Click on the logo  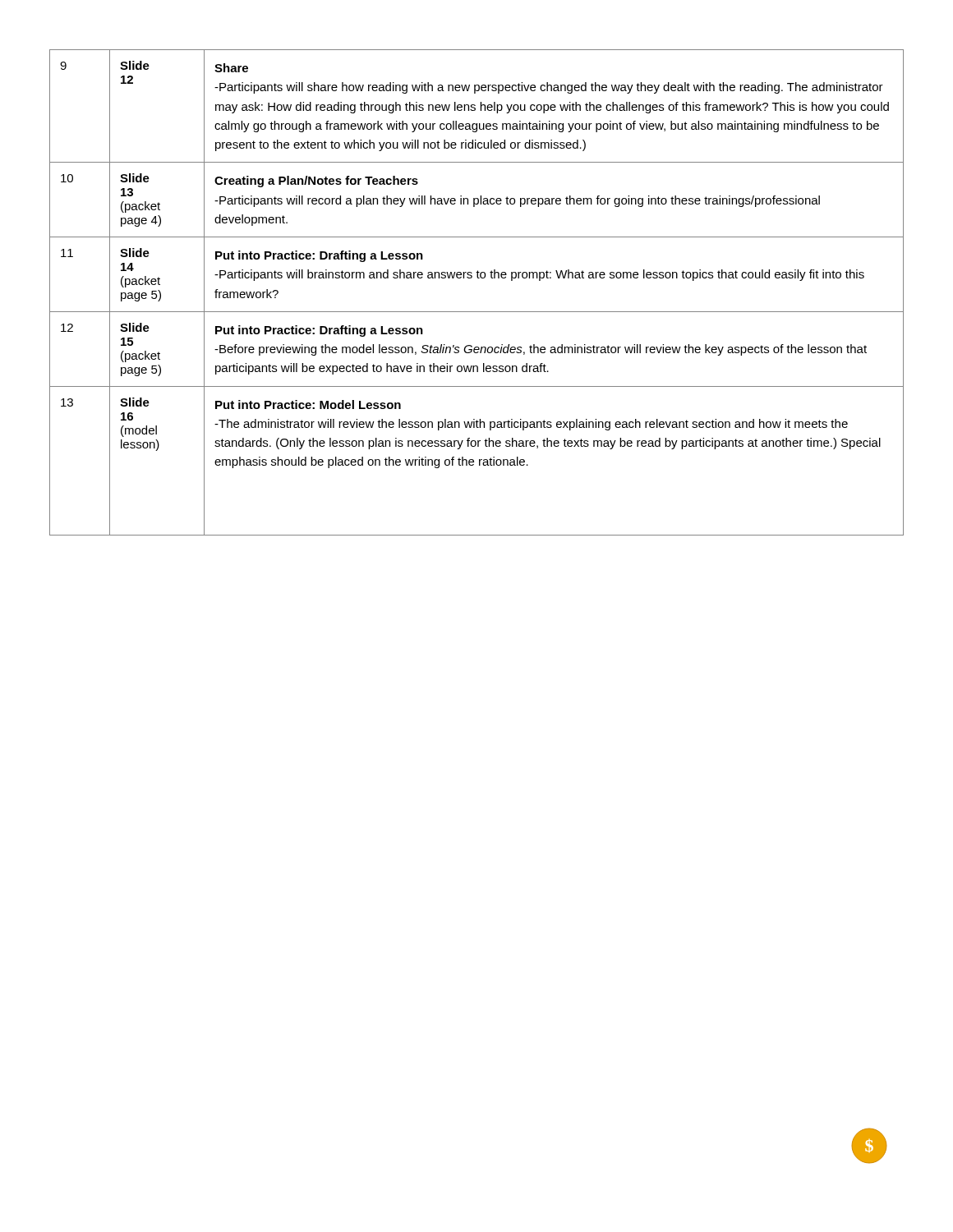[x=869, y=1147]
